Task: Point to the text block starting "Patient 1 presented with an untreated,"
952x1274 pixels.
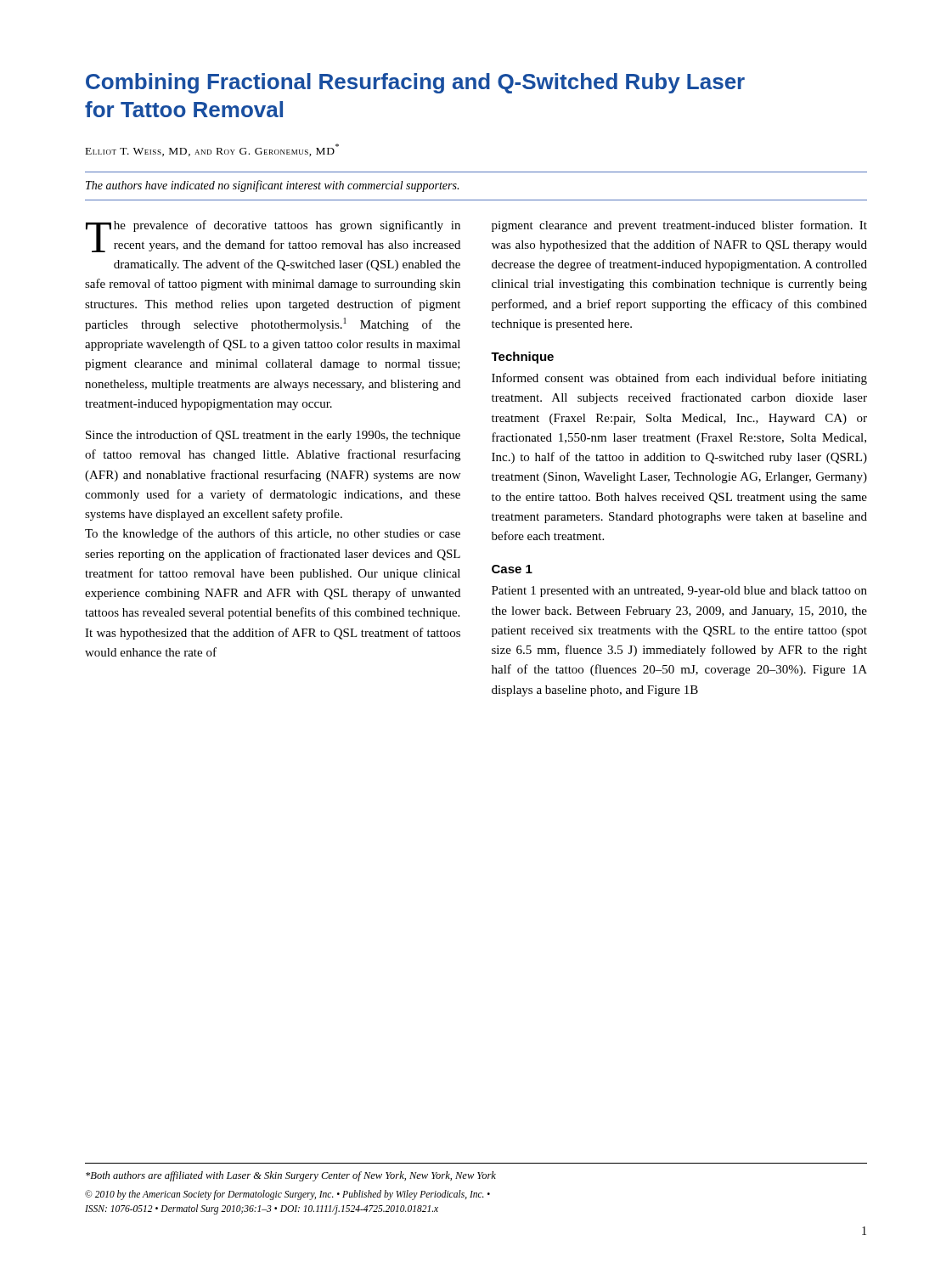Action: coord(679,640)
